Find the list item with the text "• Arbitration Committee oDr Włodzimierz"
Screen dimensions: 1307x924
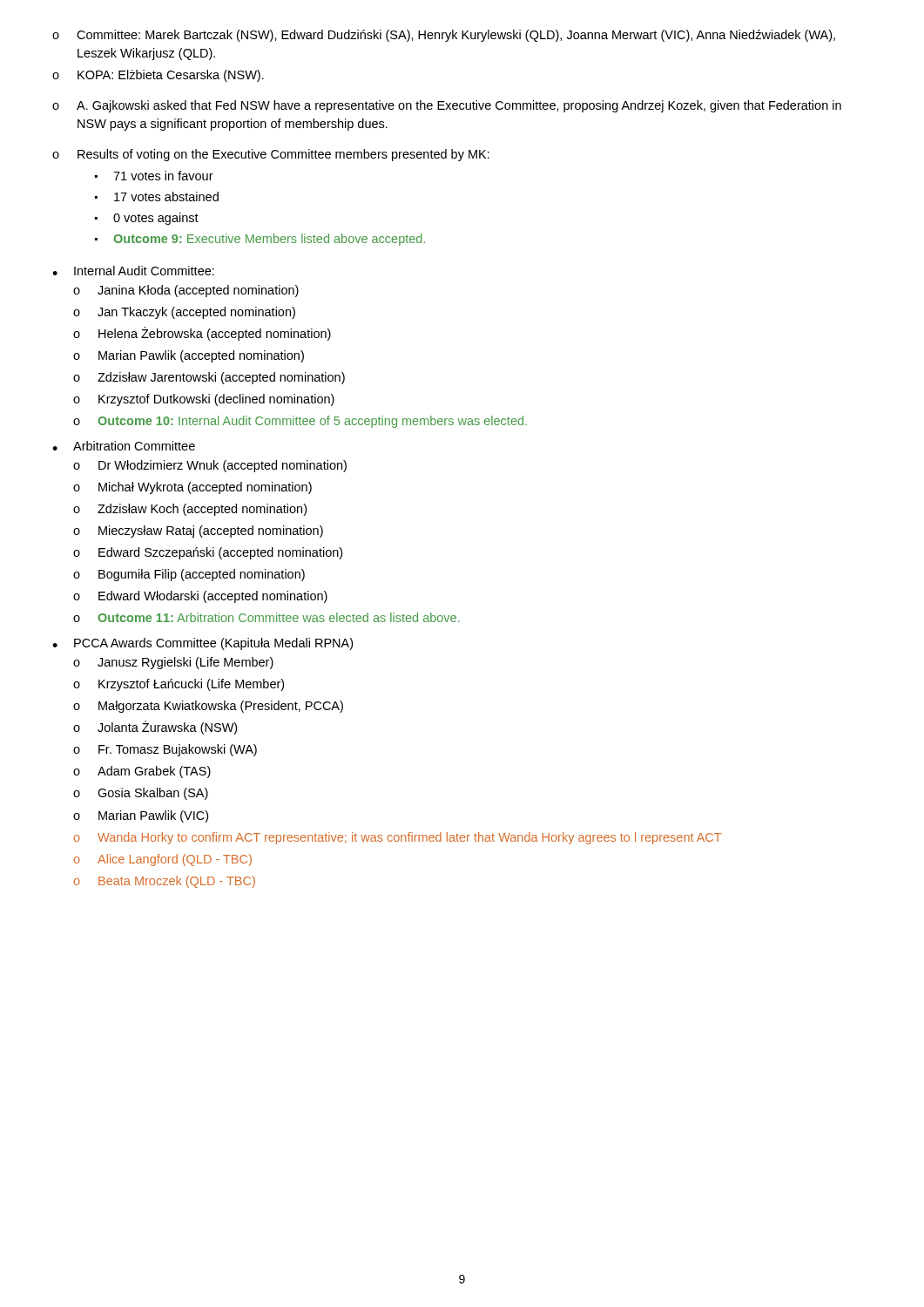(x=124, y=446)
